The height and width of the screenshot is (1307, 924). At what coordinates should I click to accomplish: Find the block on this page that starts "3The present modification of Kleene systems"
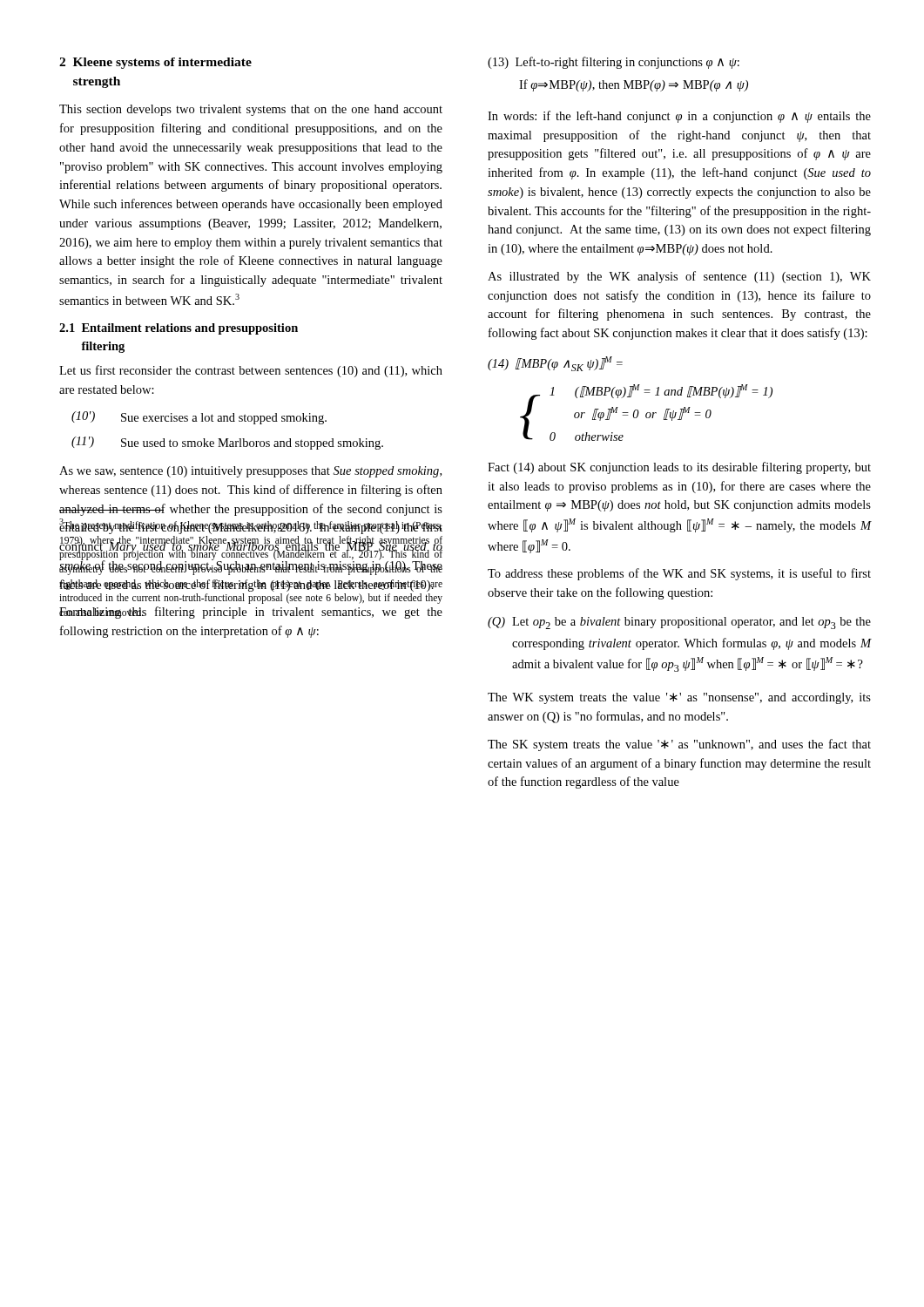251,568
